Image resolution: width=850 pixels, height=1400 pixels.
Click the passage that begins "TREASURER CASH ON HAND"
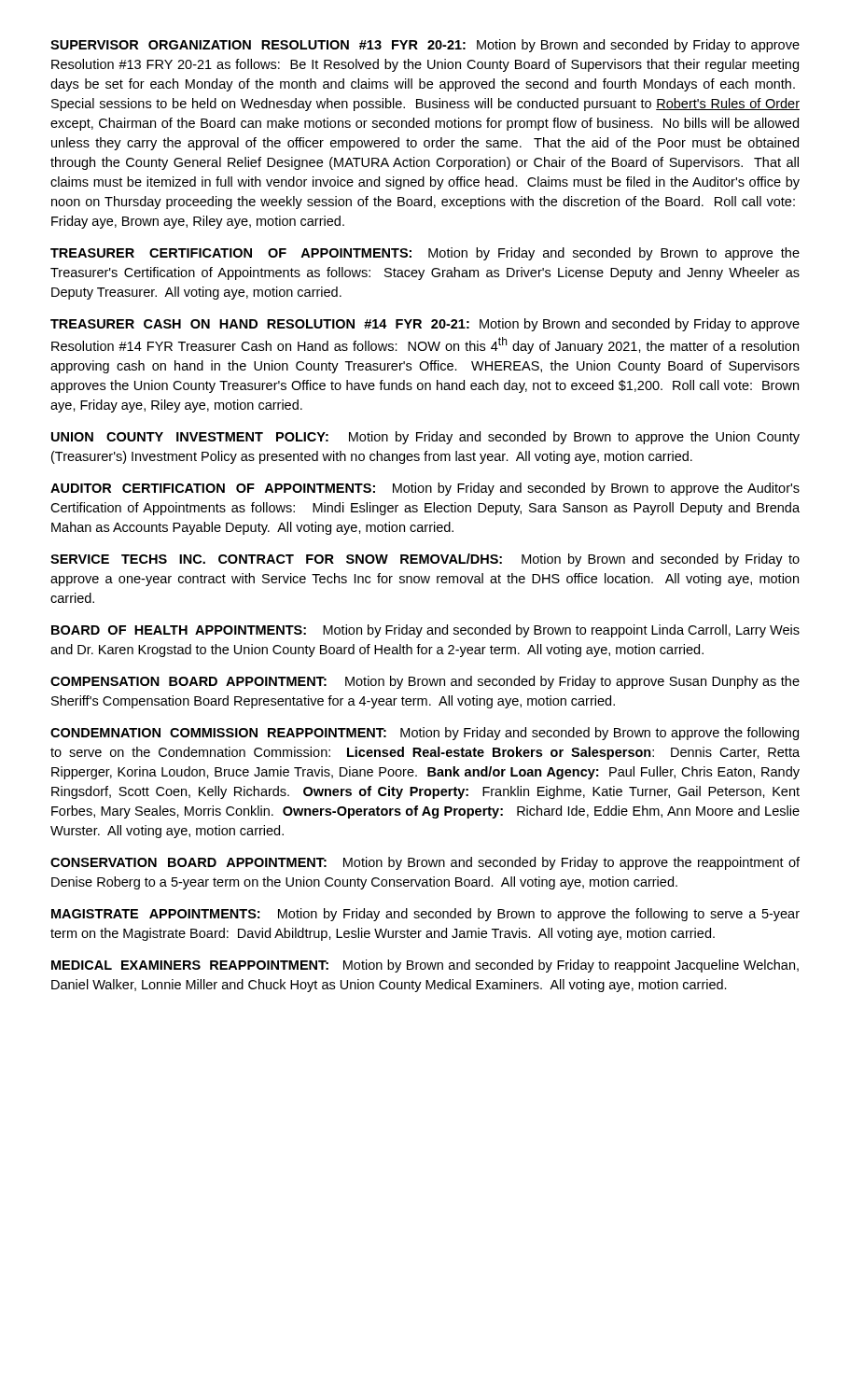coord(425,365)
